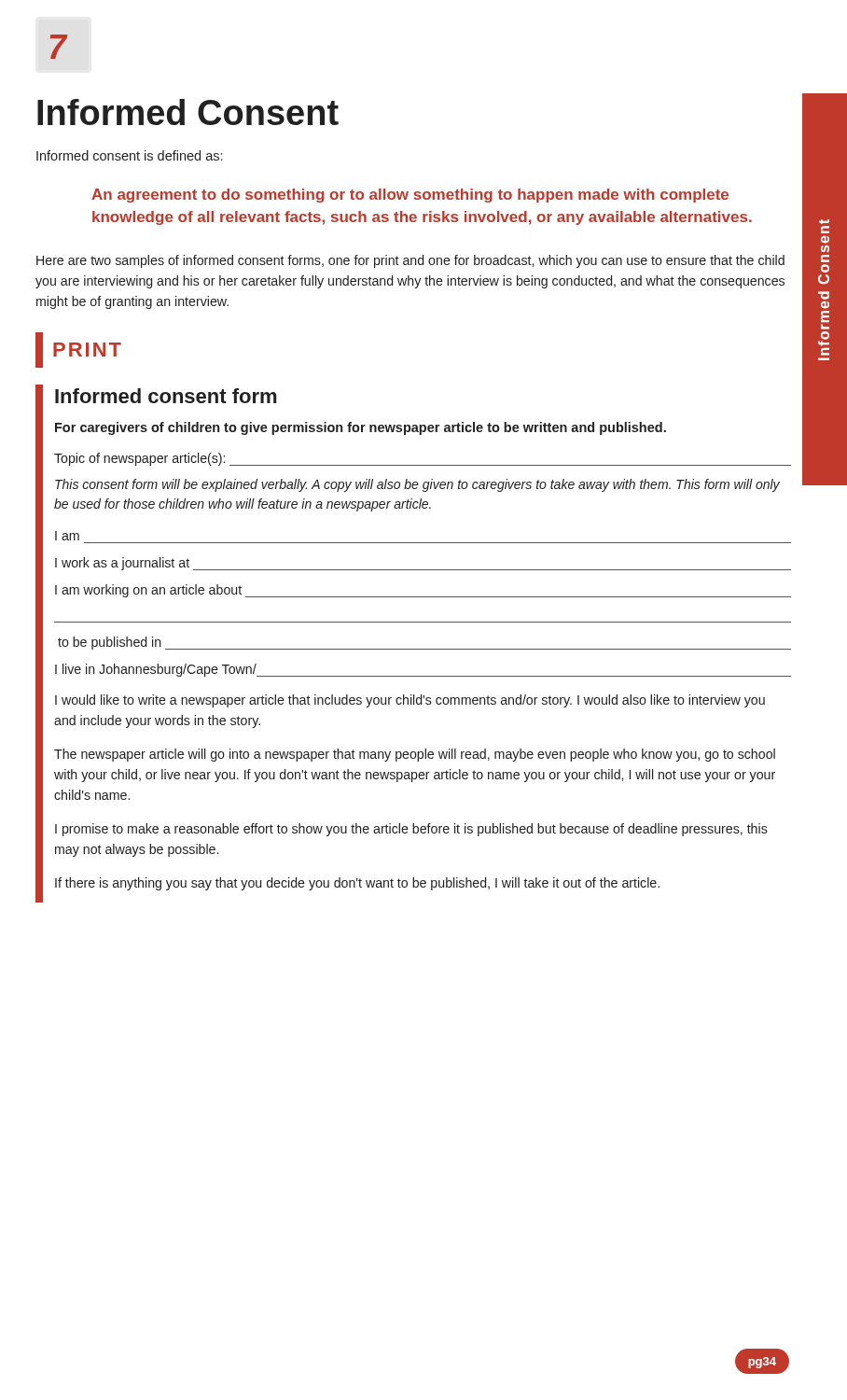The image size is (847, 1400).
Task: Navigate to the text starting "This consent form"
Action: pos(417,494)
